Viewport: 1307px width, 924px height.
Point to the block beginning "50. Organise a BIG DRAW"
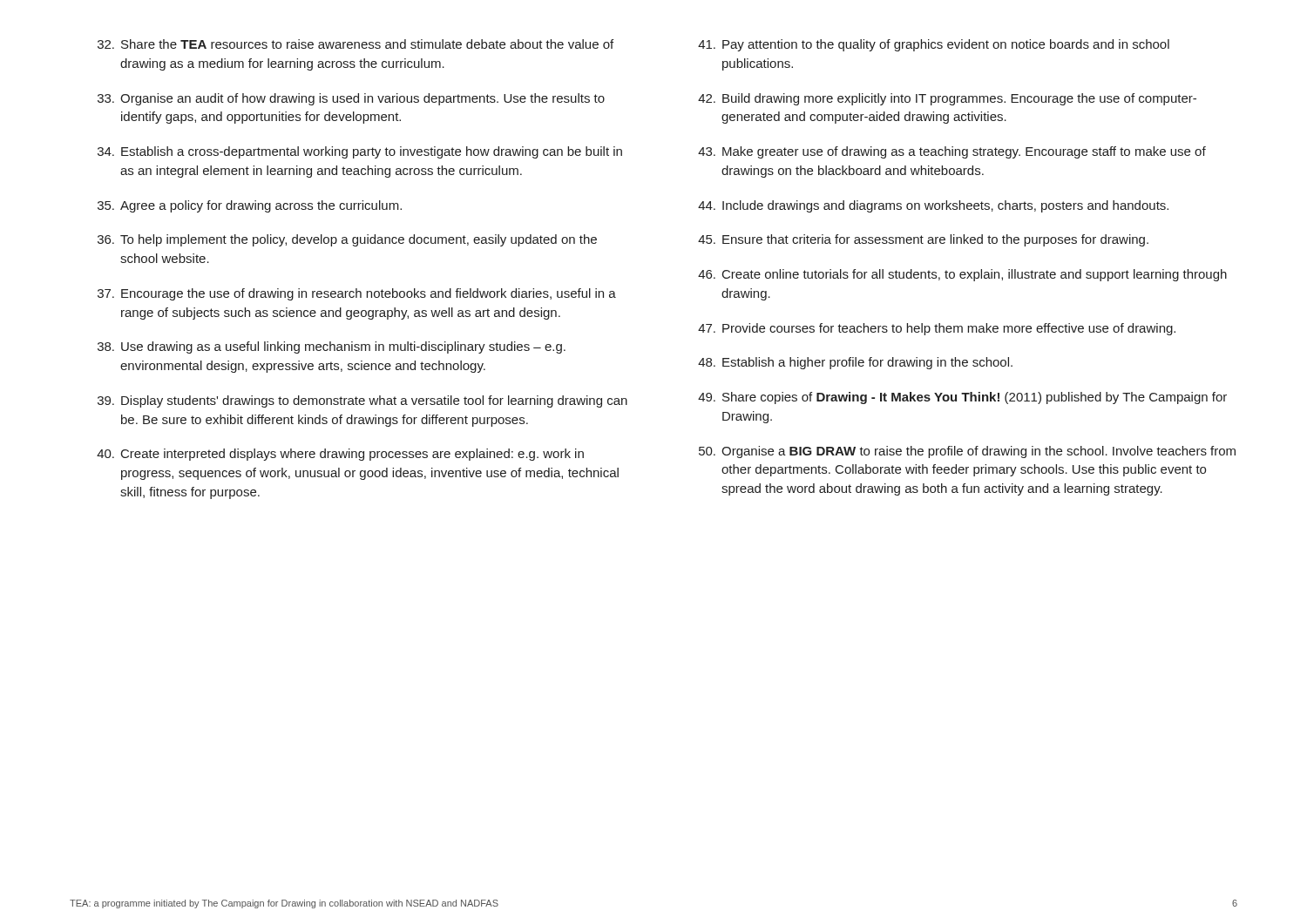tap(954, 470)
